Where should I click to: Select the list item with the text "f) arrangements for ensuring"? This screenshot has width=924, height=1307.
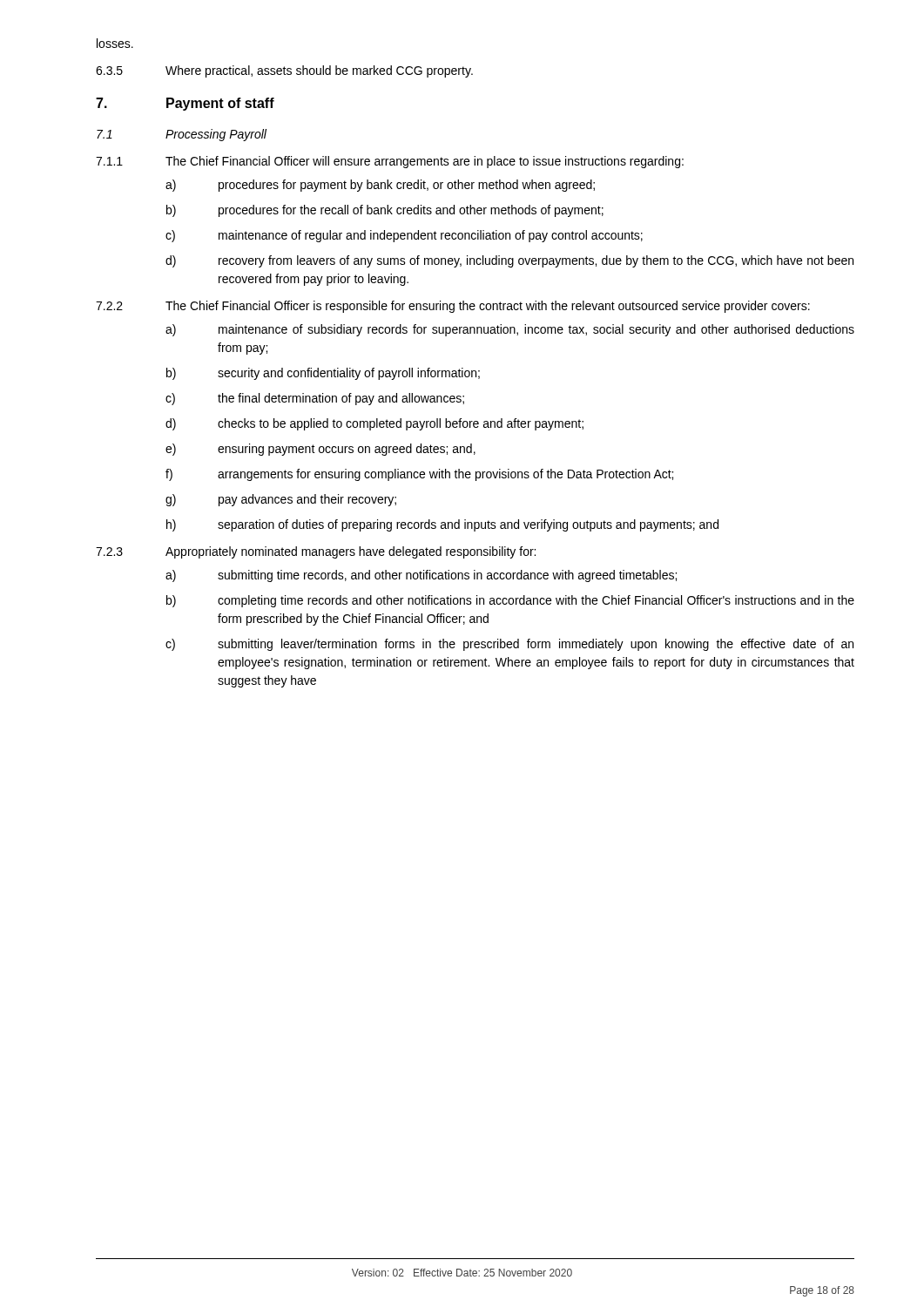[x=510, y=474]
